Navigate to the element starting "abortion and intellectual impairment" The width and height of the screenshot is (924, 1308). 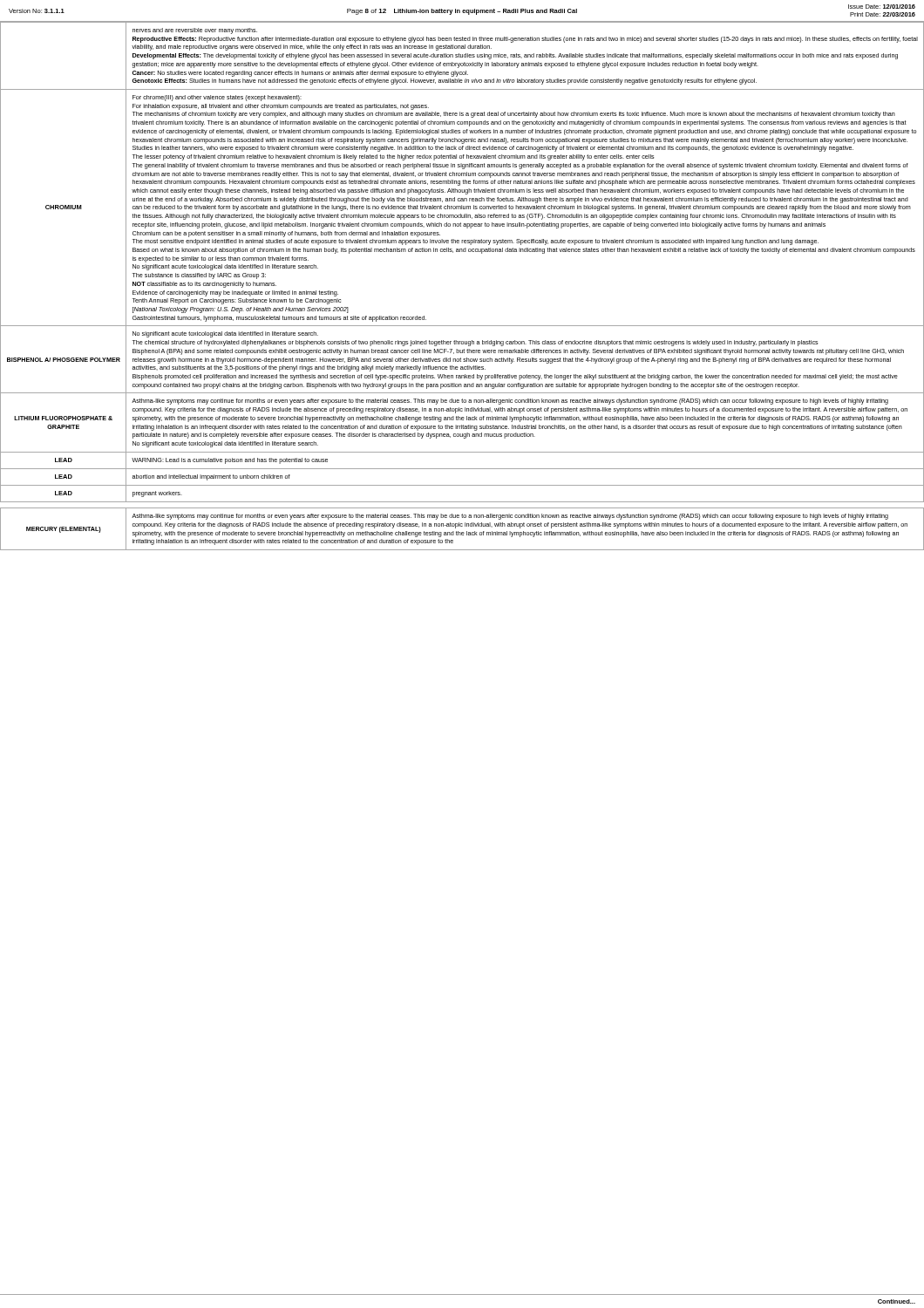211,477
